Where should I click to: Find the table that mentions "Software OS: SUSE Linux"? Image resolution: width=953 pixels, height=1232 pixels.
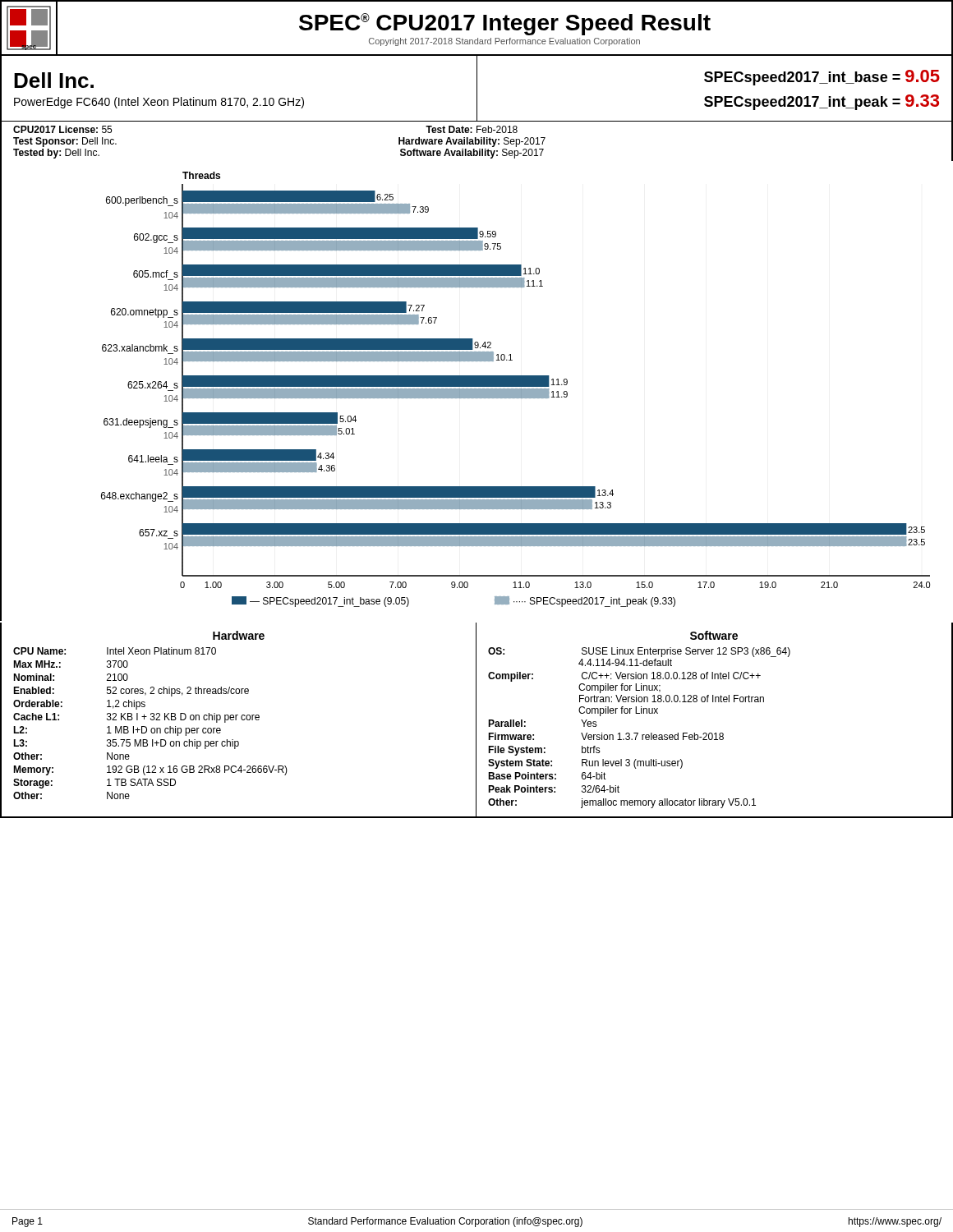714,719
